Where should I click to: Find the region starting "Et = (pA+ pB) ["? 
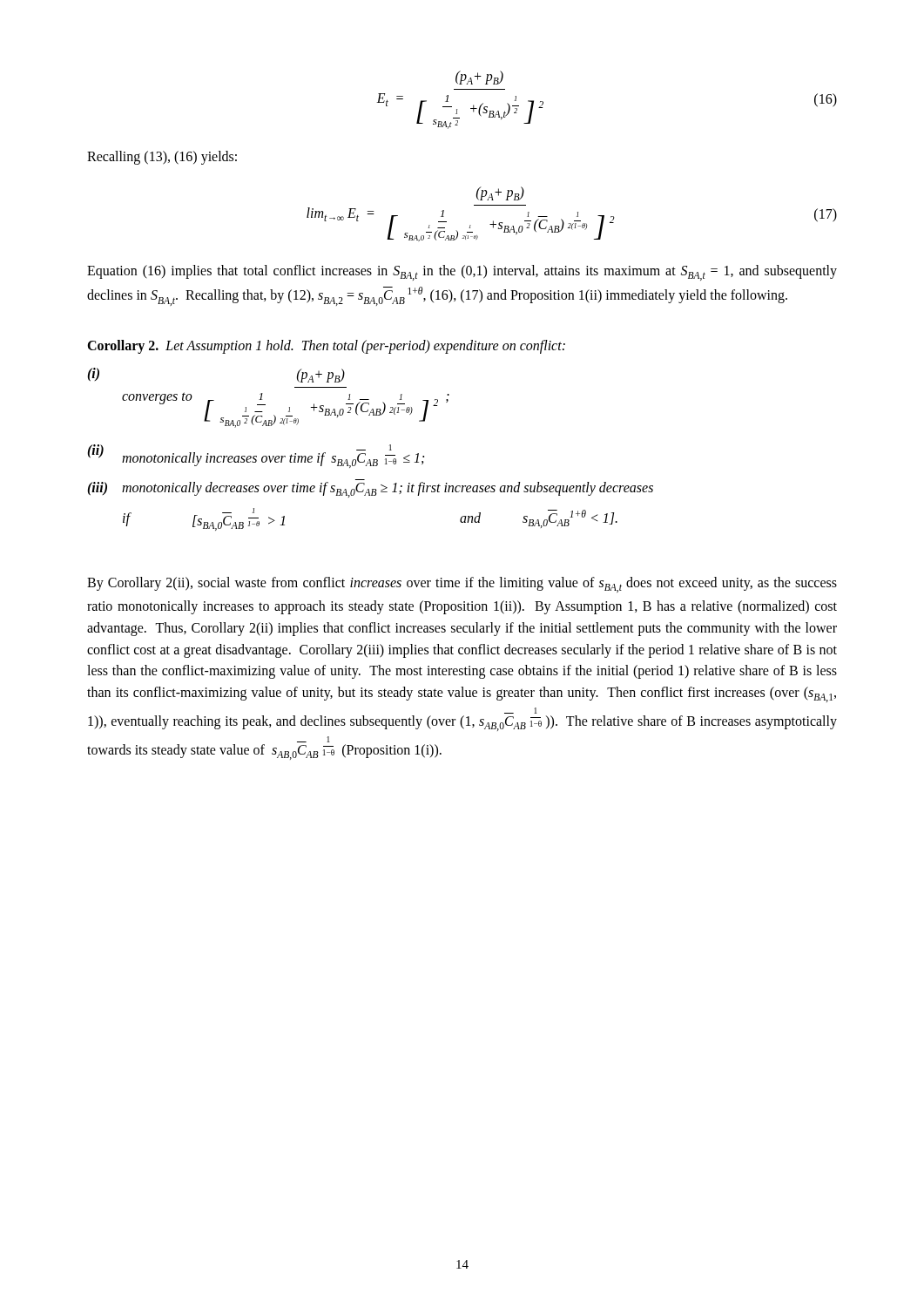tap(462, 99)
